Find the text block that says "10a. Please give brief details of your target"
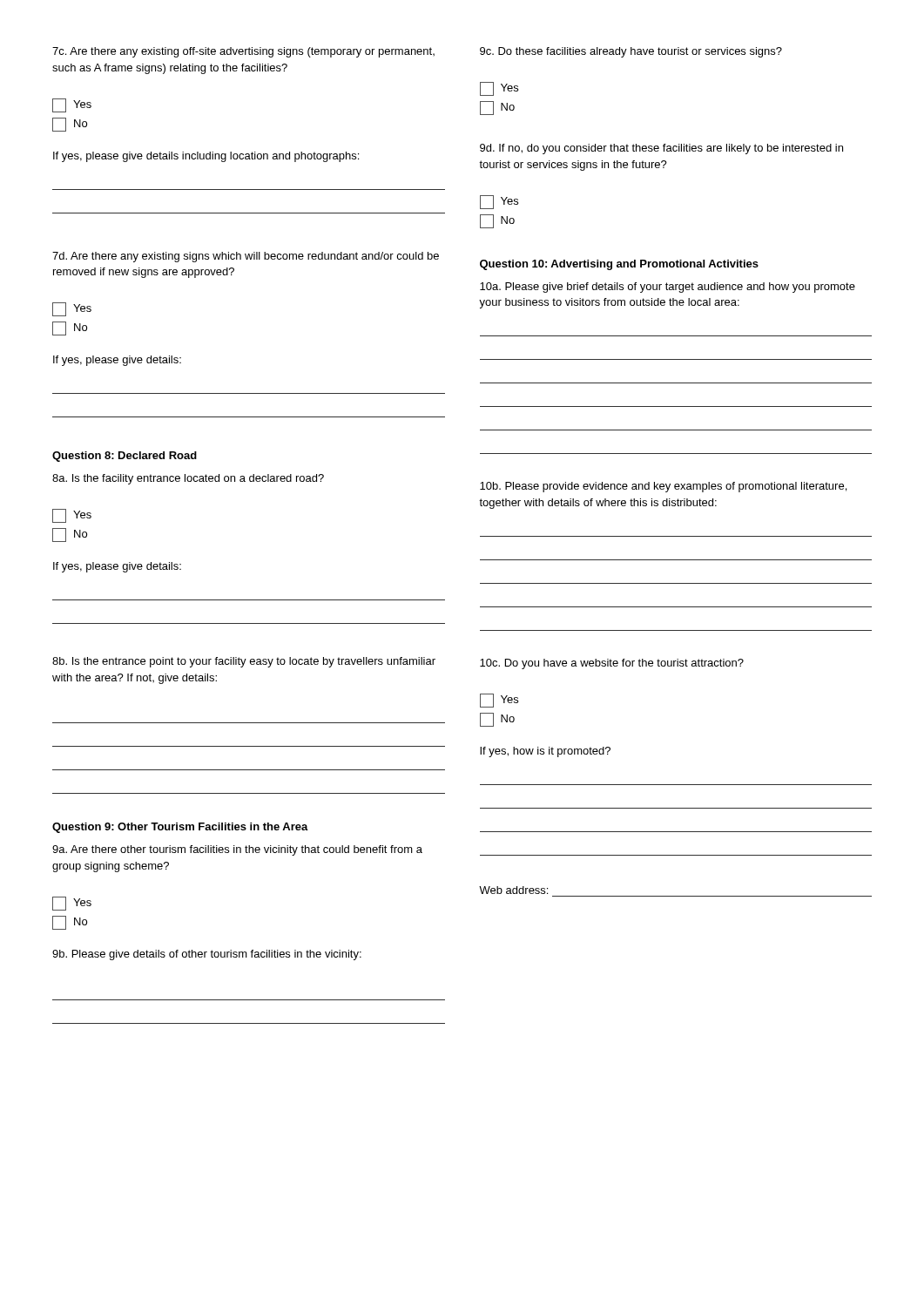The image size is (924, 1307). [676, 366]
